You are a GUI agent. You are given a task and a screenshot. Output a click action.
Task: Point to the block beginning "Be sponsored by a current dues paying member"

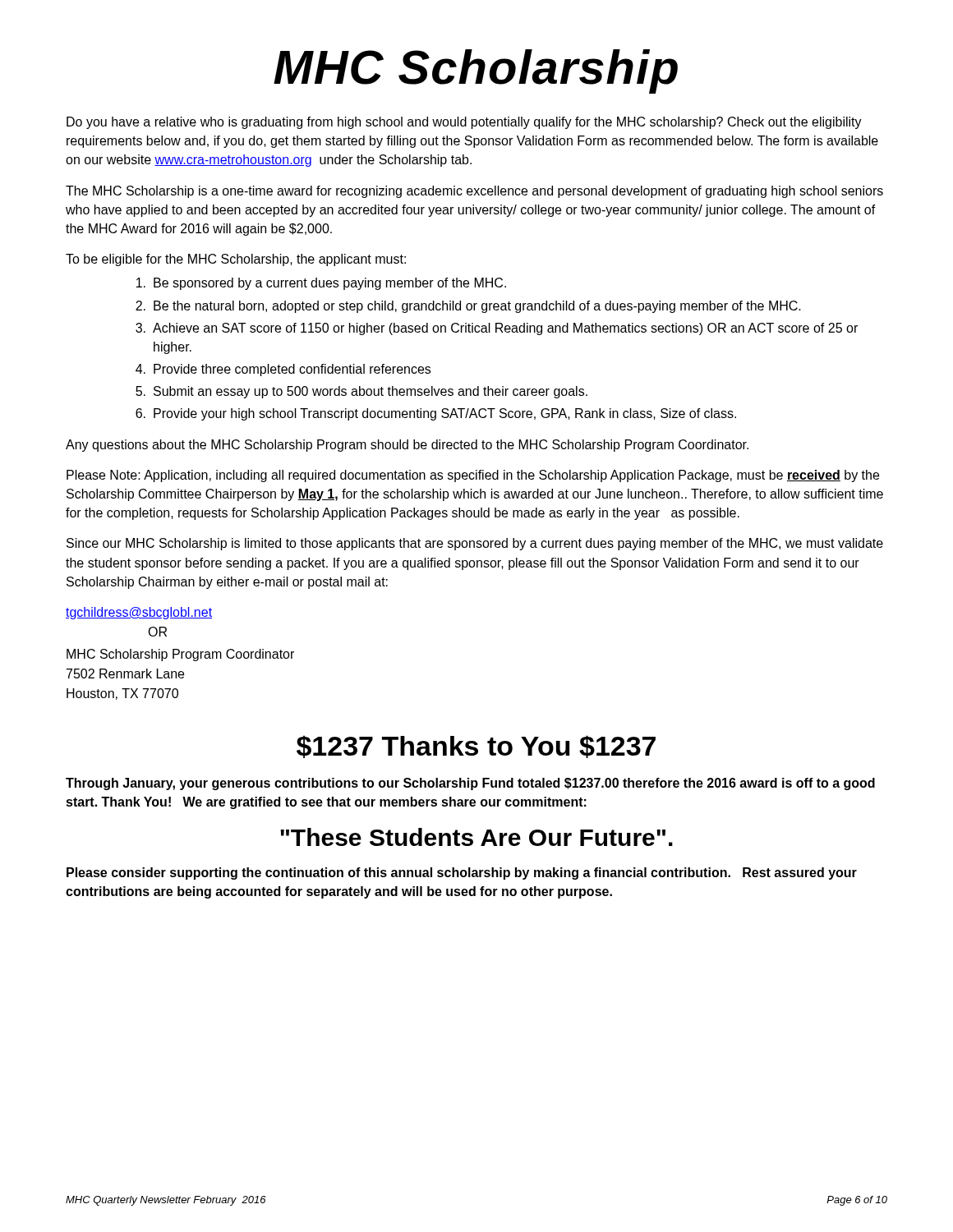(x=501, y=283)
